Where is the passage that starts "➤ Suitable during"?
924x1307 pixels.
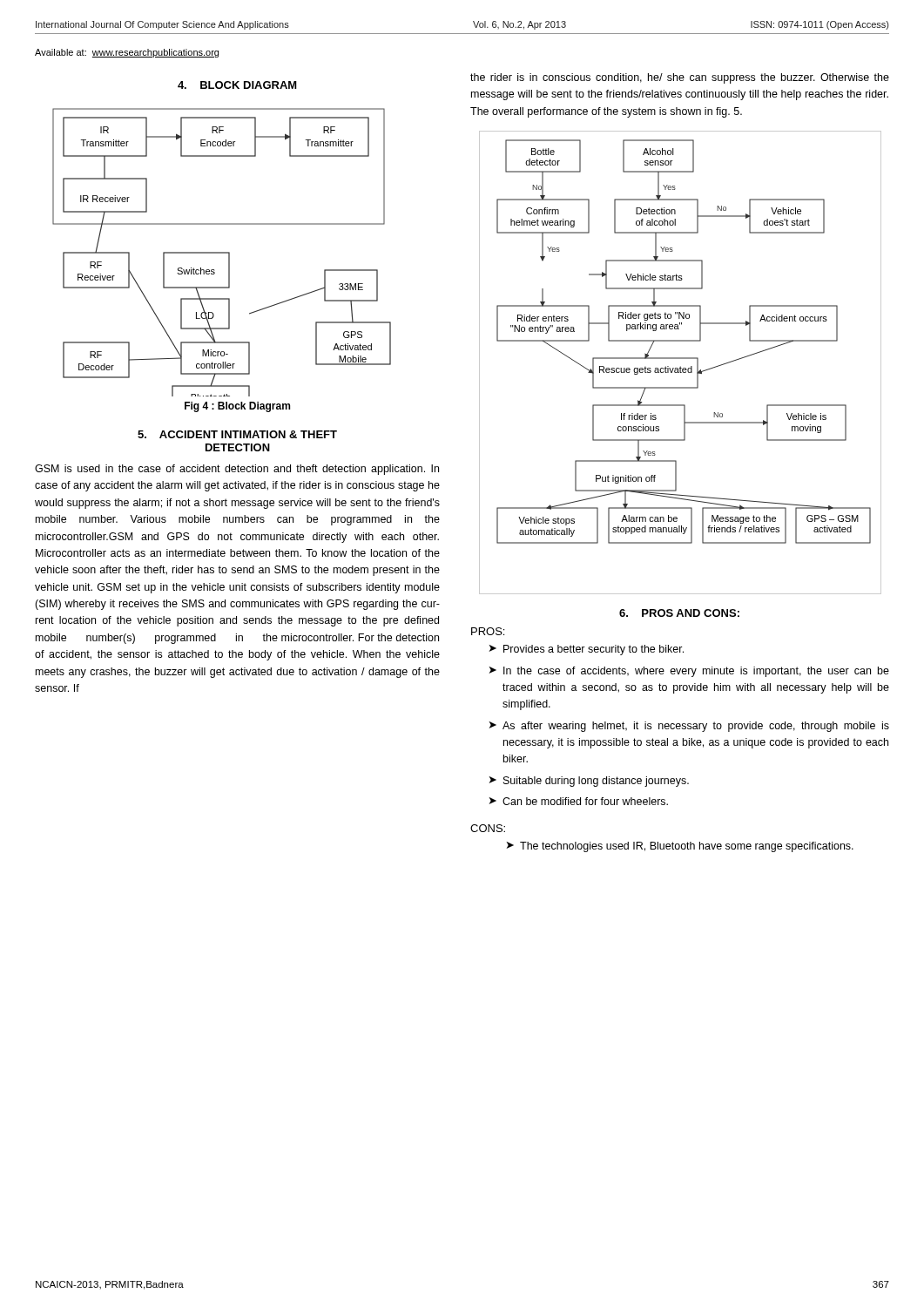(589, 781)
